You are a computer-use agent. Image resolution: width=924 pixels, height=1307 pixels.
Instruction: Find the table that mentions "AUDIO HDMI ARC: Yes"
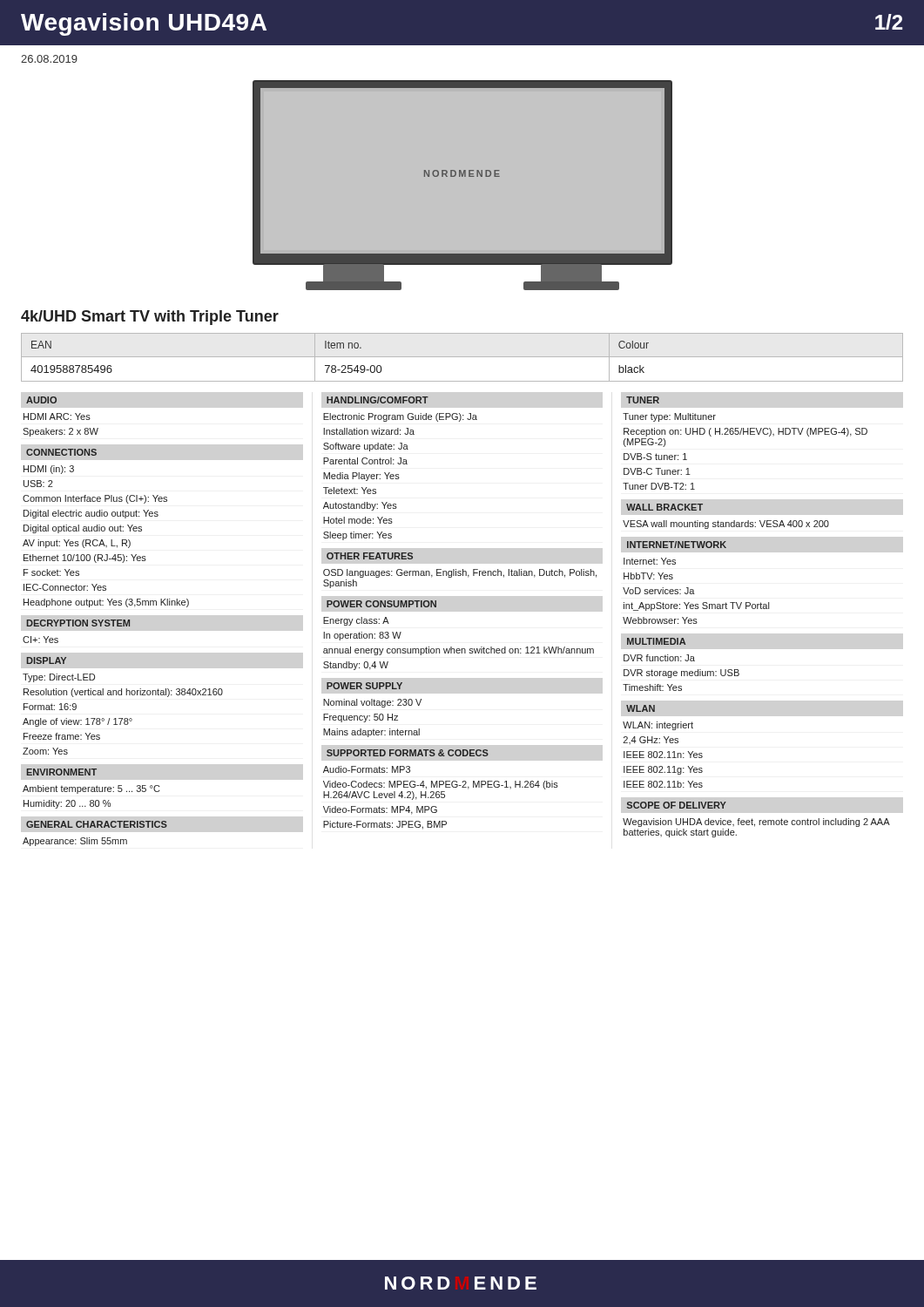(462, 620)
